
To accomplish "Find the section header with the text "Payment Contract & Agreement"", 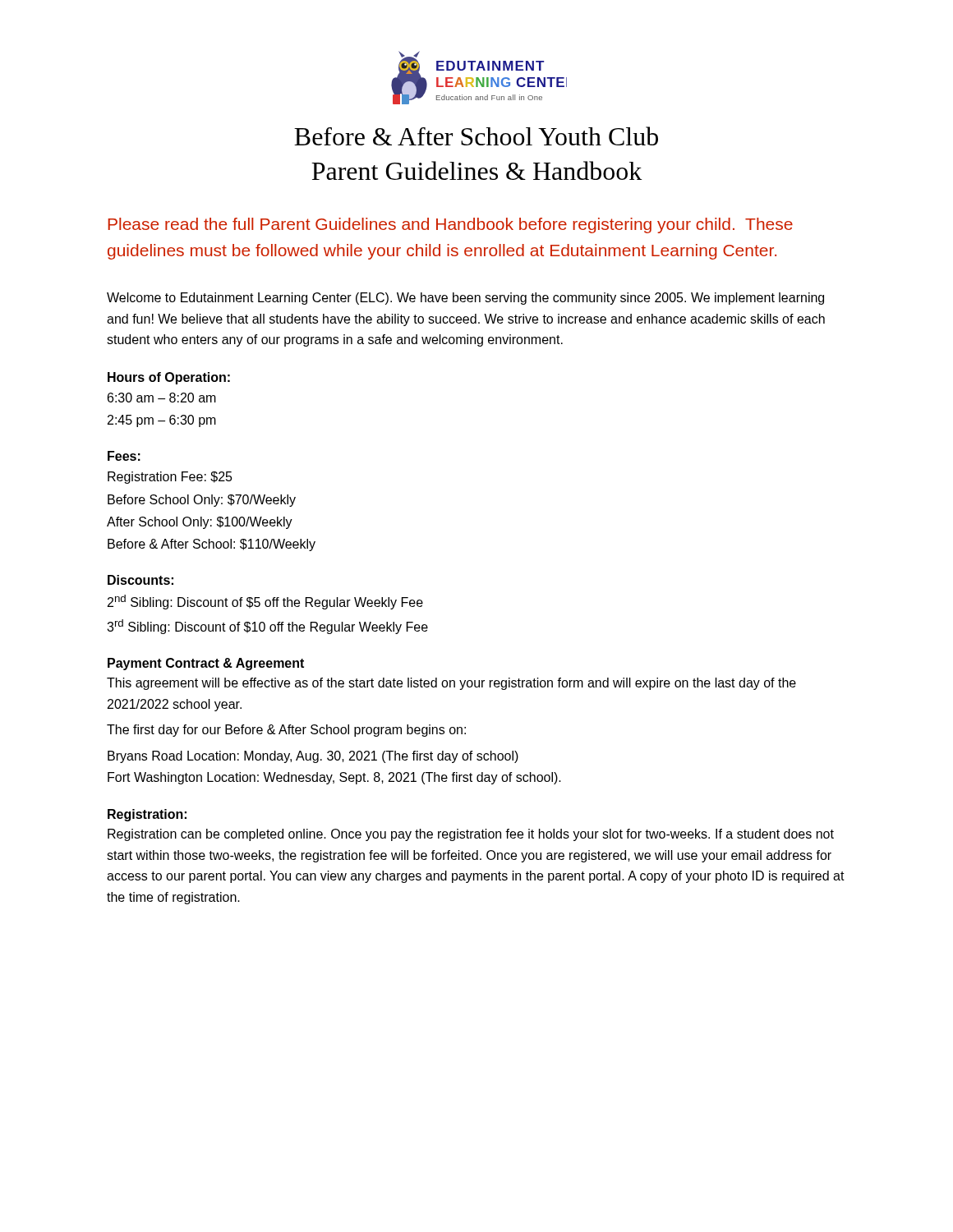I will (206, 663).
